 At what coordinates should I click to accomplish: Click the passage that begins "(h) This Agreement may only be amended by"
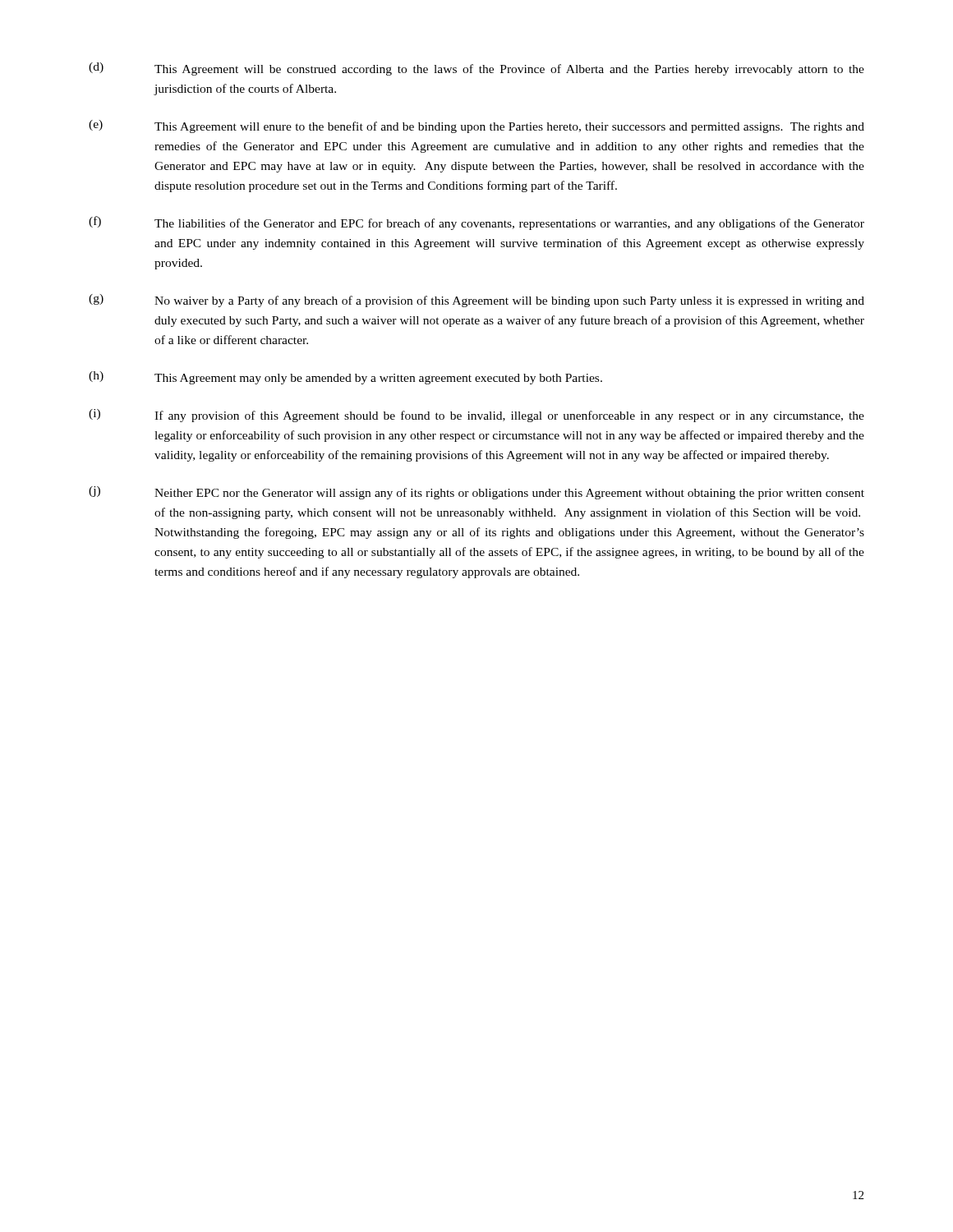coord(476,378)
